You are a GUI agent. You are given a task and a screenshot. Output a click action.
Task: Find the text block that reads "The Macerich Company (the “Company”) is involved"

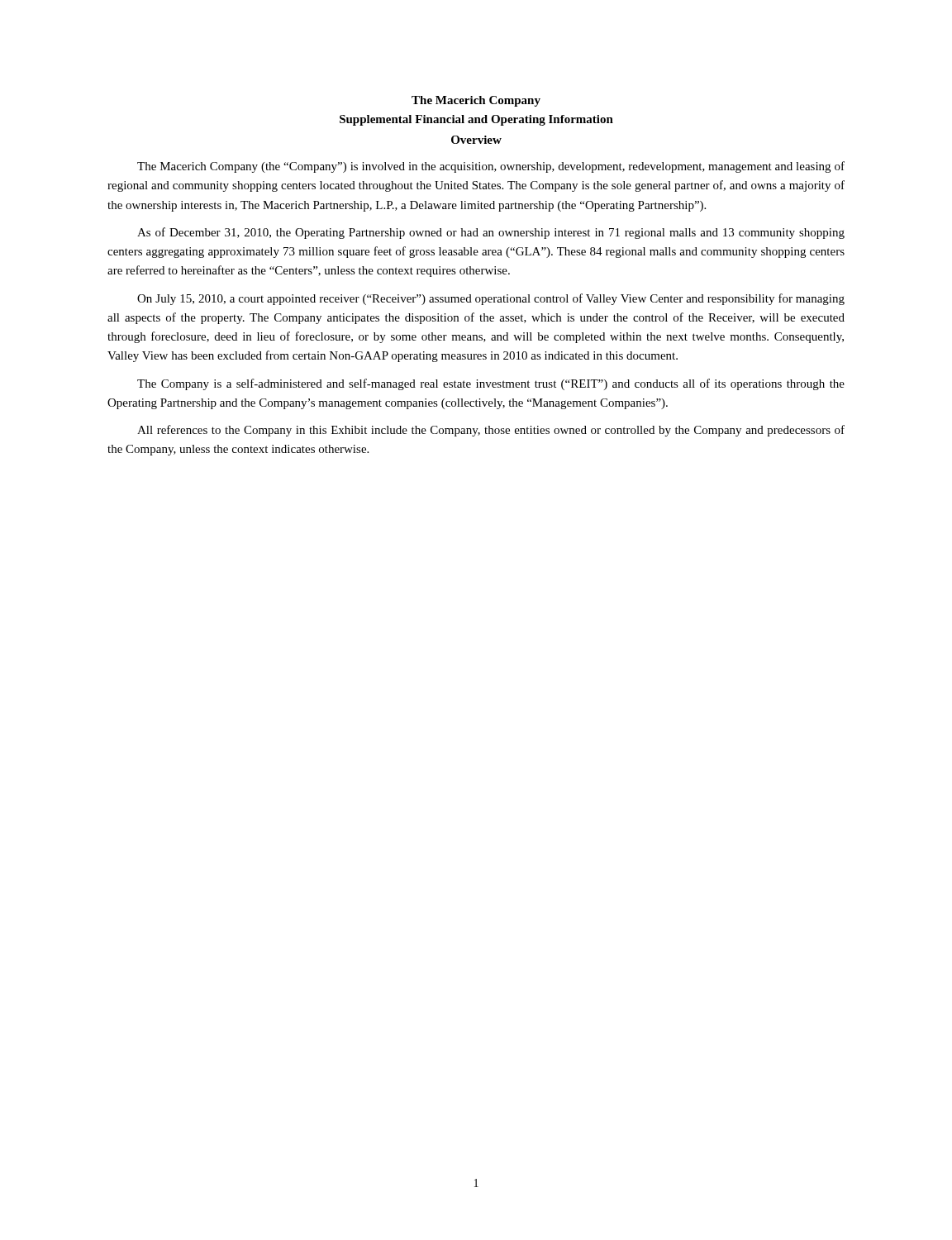coord(476,185)
